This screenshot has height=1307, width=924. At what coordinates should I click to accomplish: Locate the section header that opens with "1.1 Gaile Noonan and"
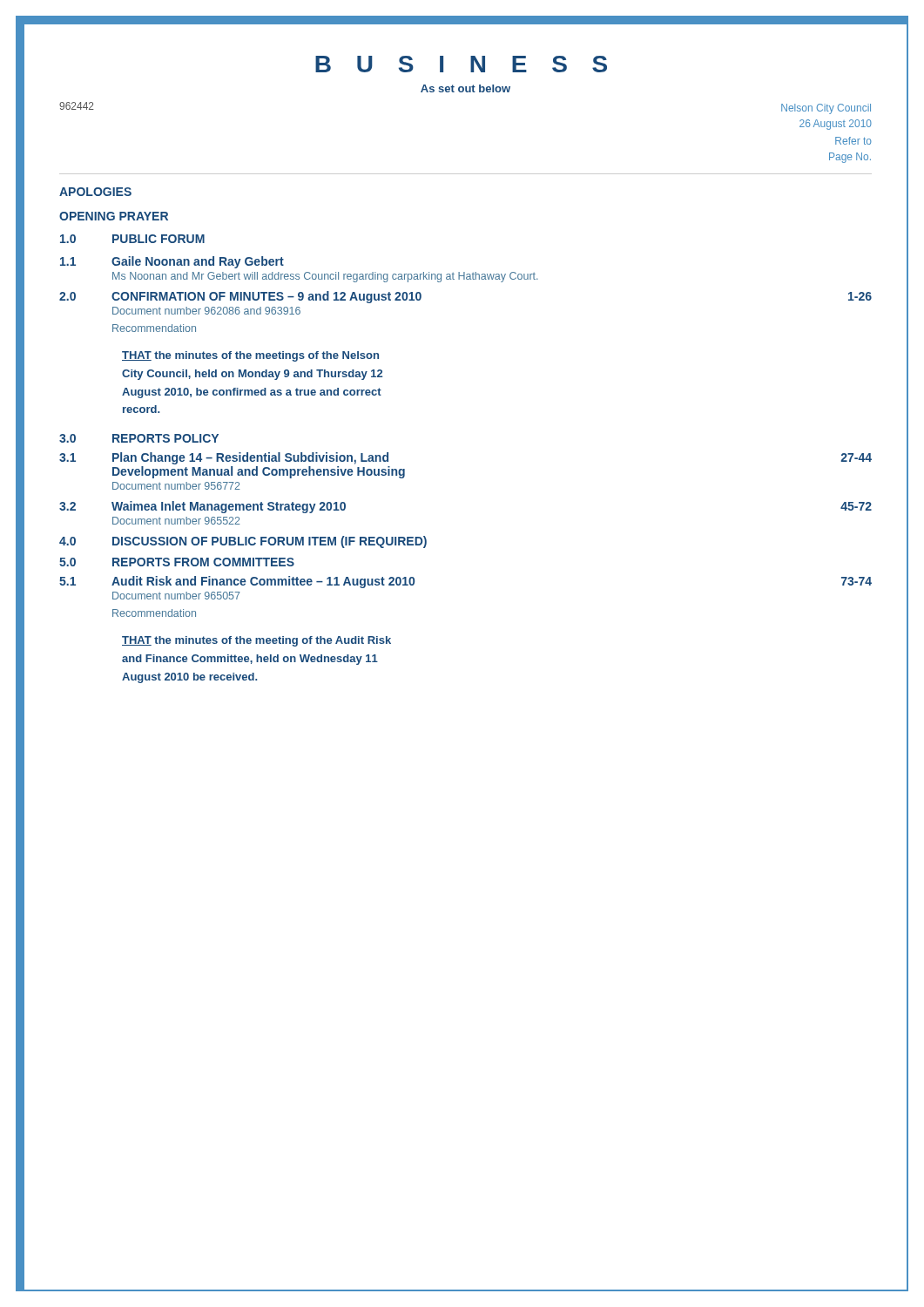tap(465, 261)
